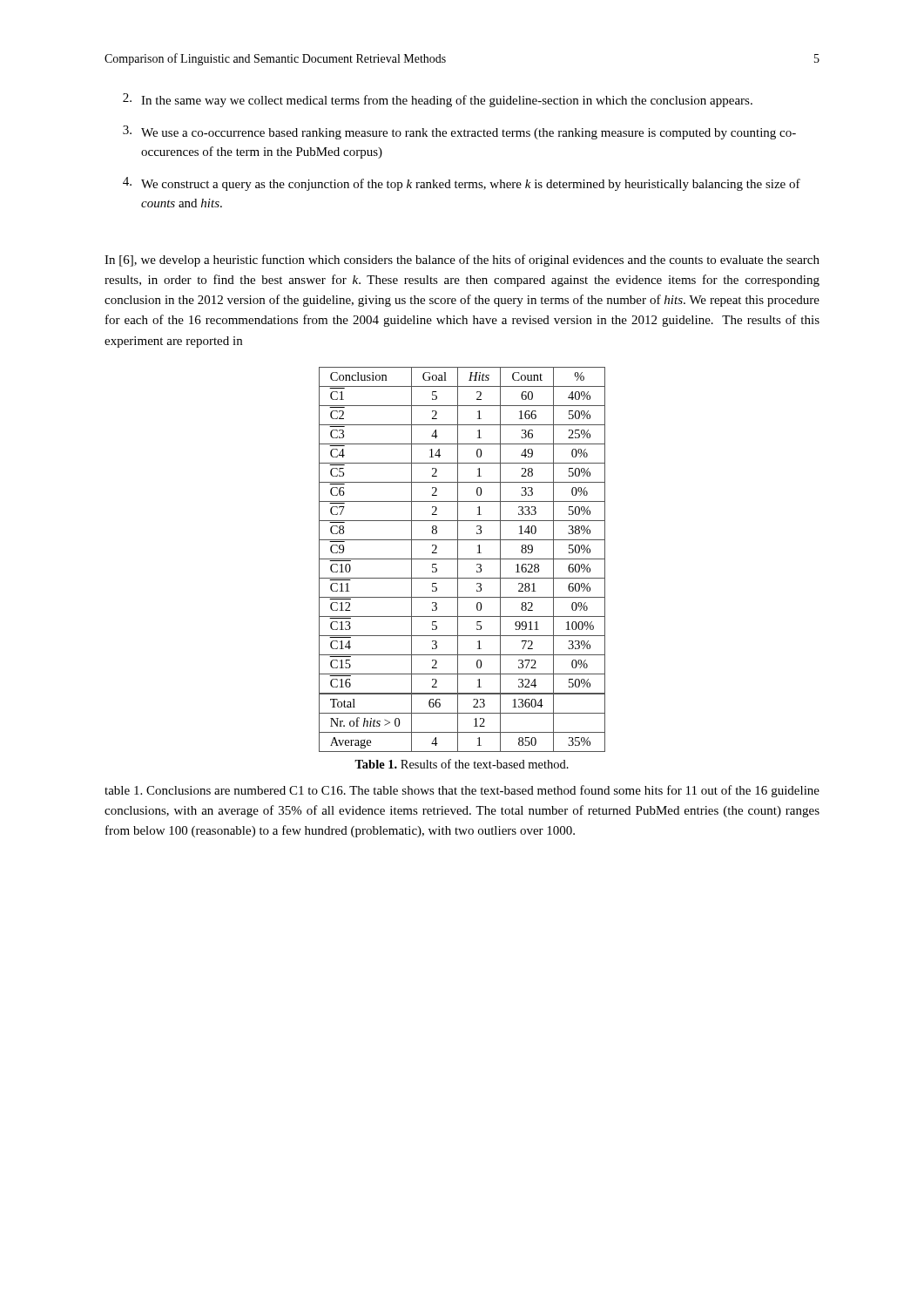This screenshot has width=924, height=1307.
Task: Find the passage starting "4. We construct a query as the"
Action: pos(462,193)
